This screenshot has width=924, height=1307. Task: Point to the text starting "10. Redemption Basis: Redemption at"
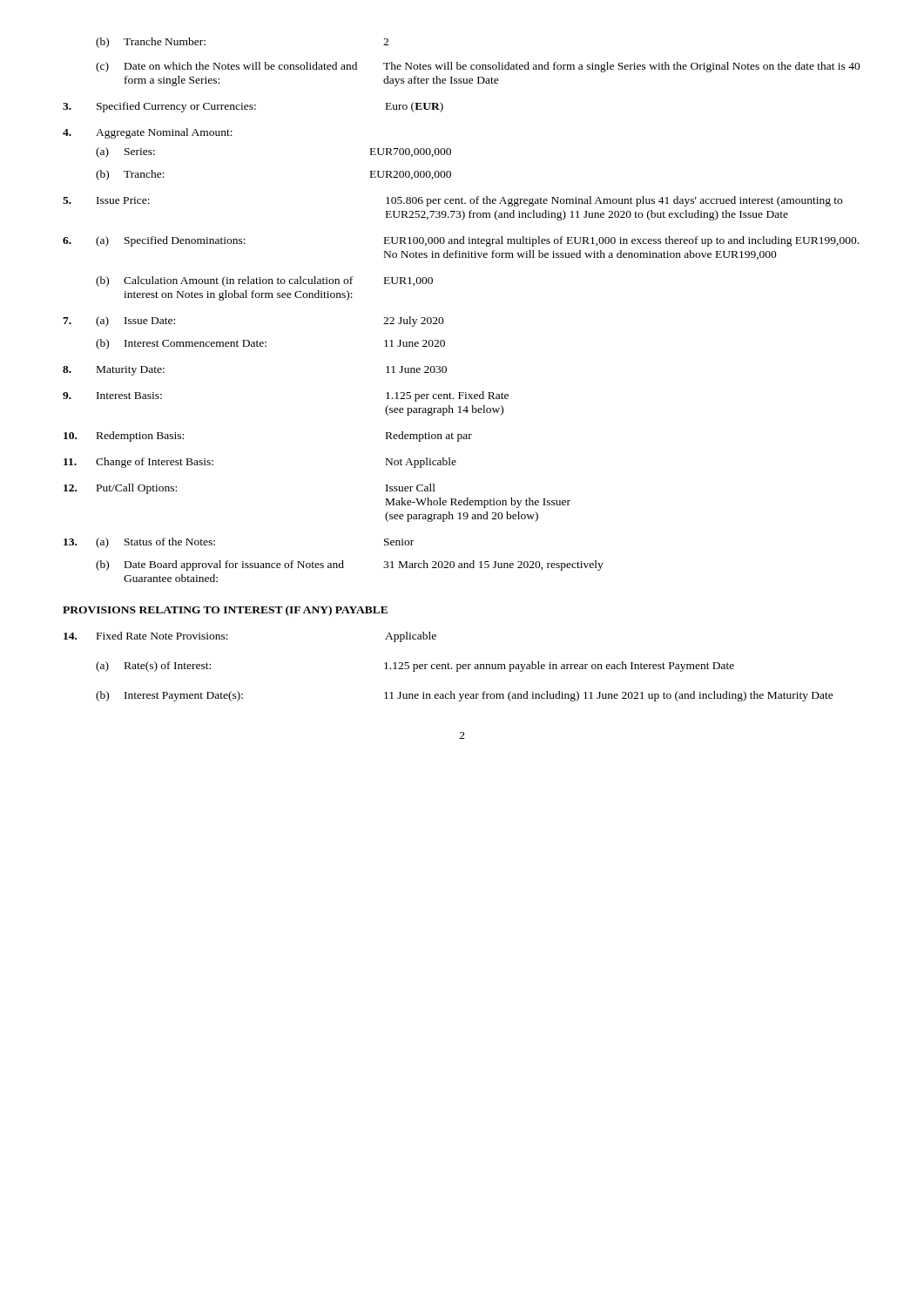(x=462, y=436)
